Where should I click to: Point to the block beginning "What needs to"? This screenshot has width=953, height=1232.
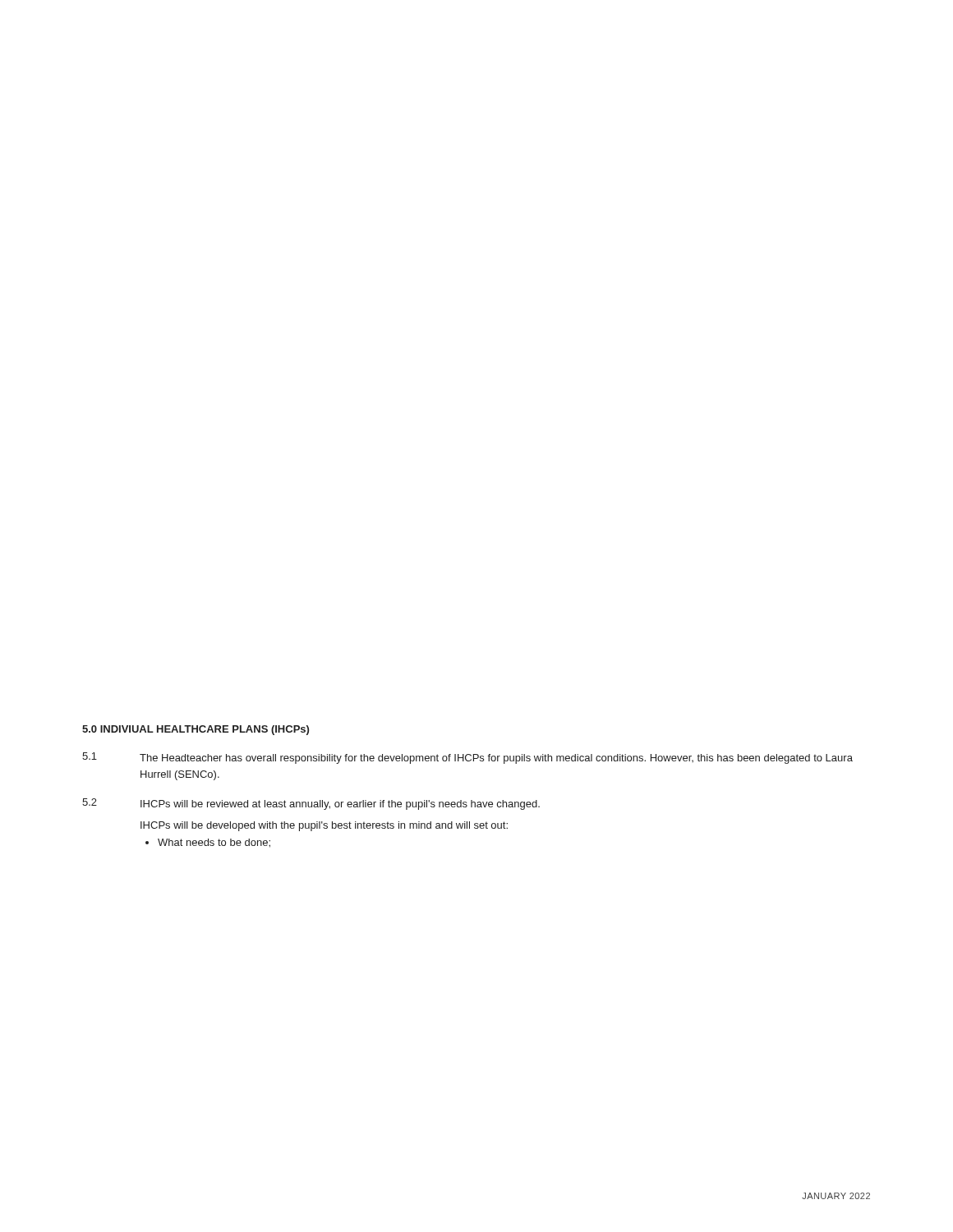click(208, 843)
